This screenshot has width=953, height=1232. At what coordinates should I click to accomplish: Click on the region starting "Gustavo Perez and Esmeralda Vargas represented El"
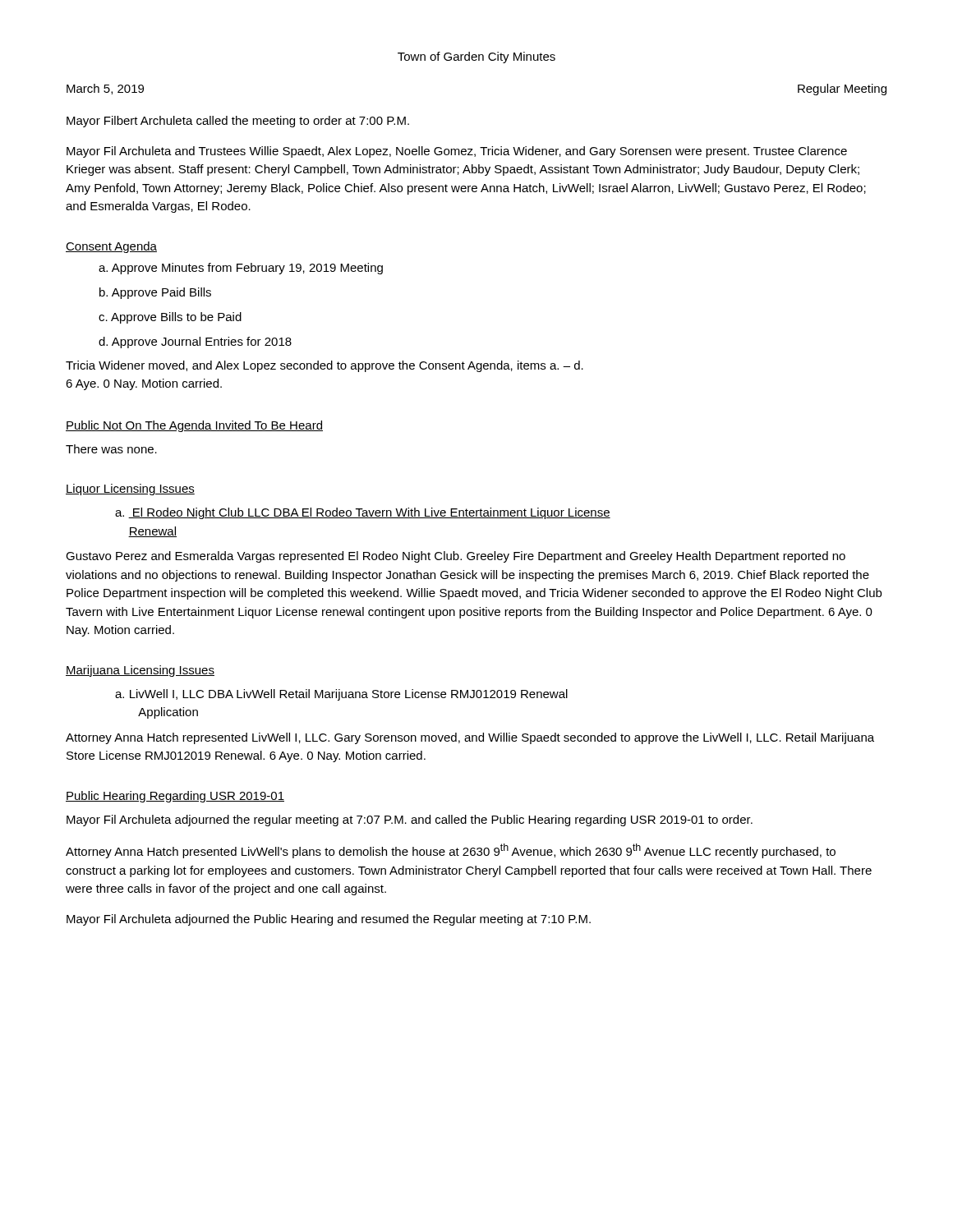(x=474, y=593)
